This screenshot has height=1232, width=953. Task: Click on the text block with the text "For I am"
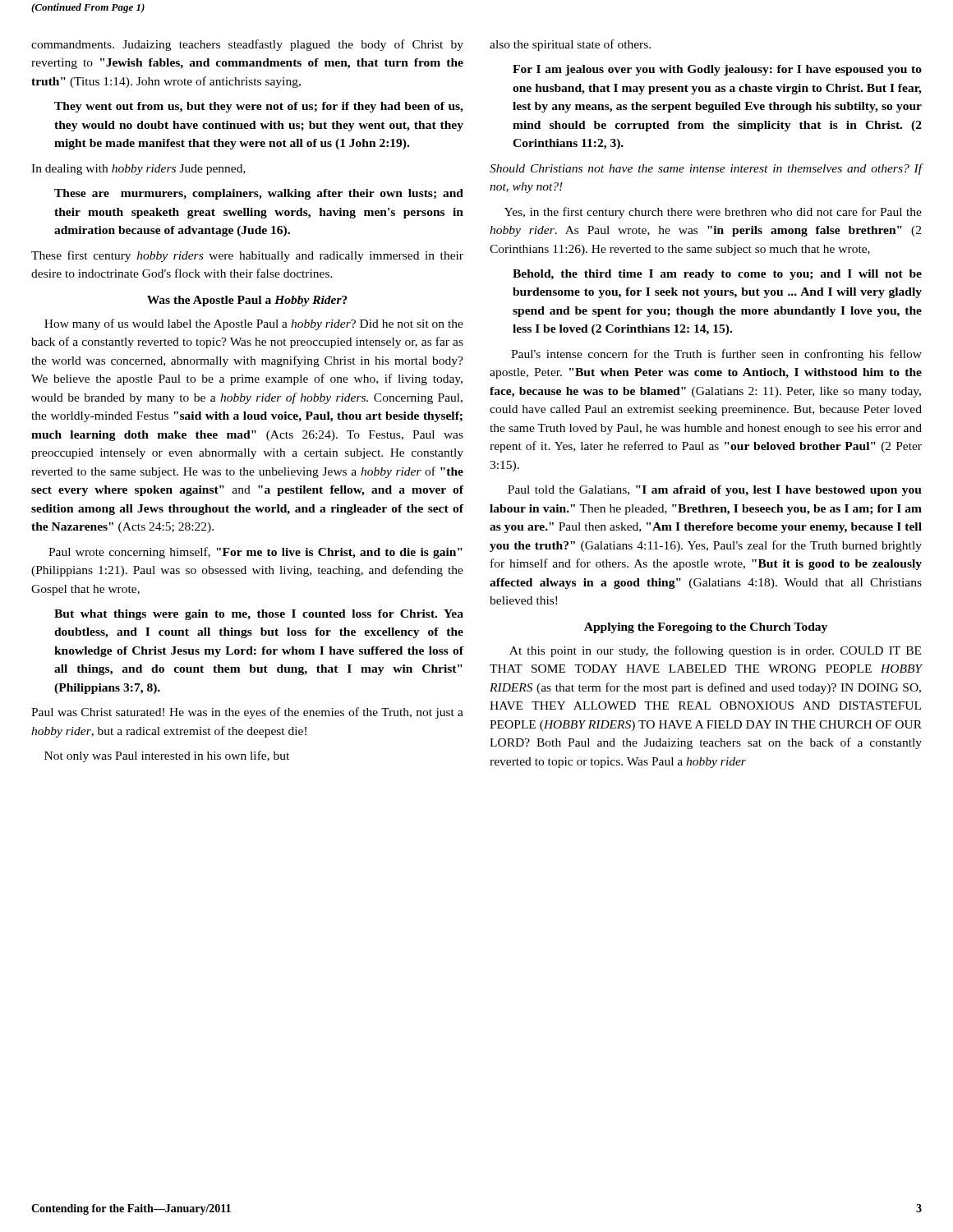(717, 106)
